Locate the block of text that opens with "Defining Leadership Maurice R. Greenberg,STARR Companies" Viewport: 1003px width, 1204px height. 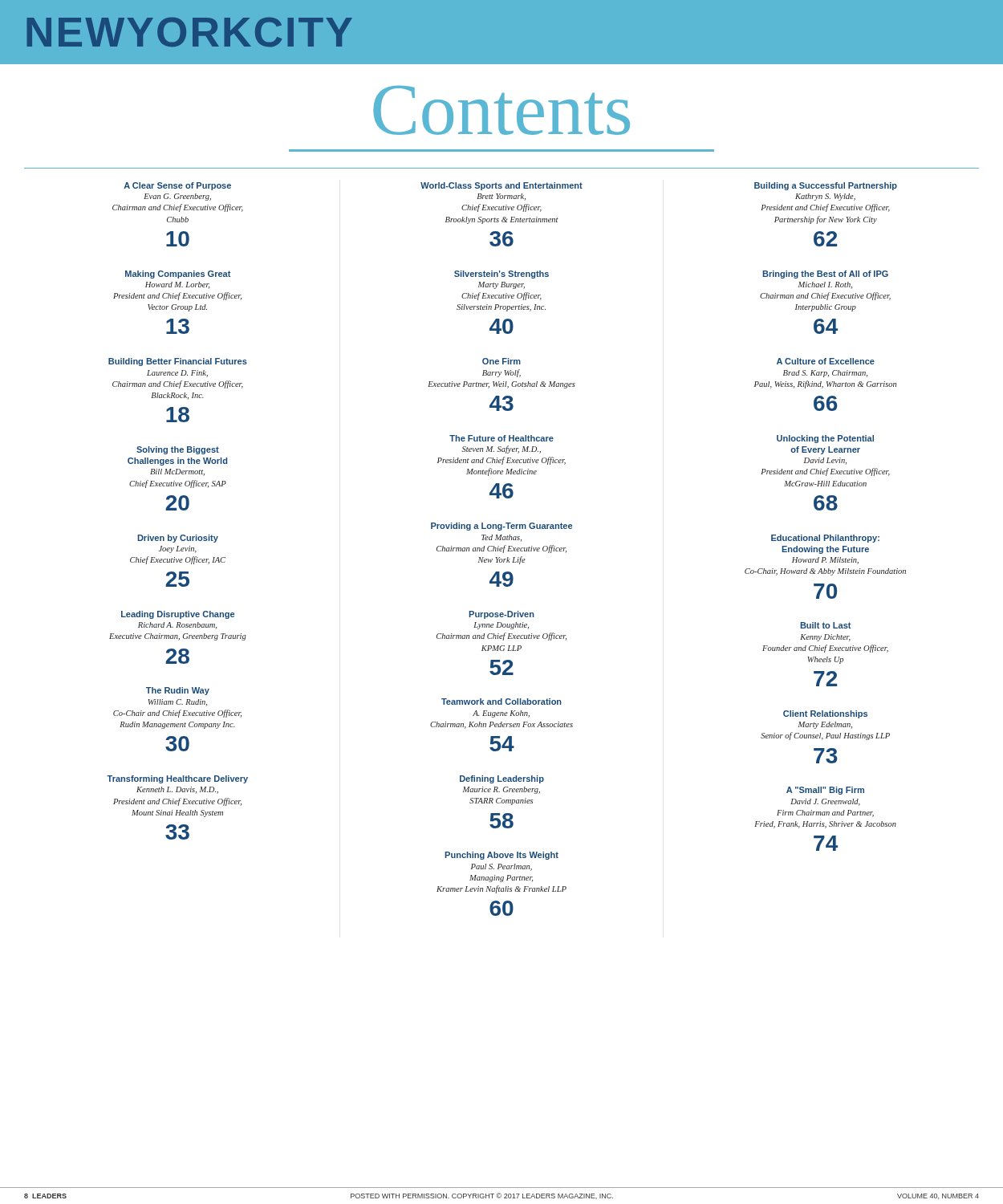click(x=501, y=803)
